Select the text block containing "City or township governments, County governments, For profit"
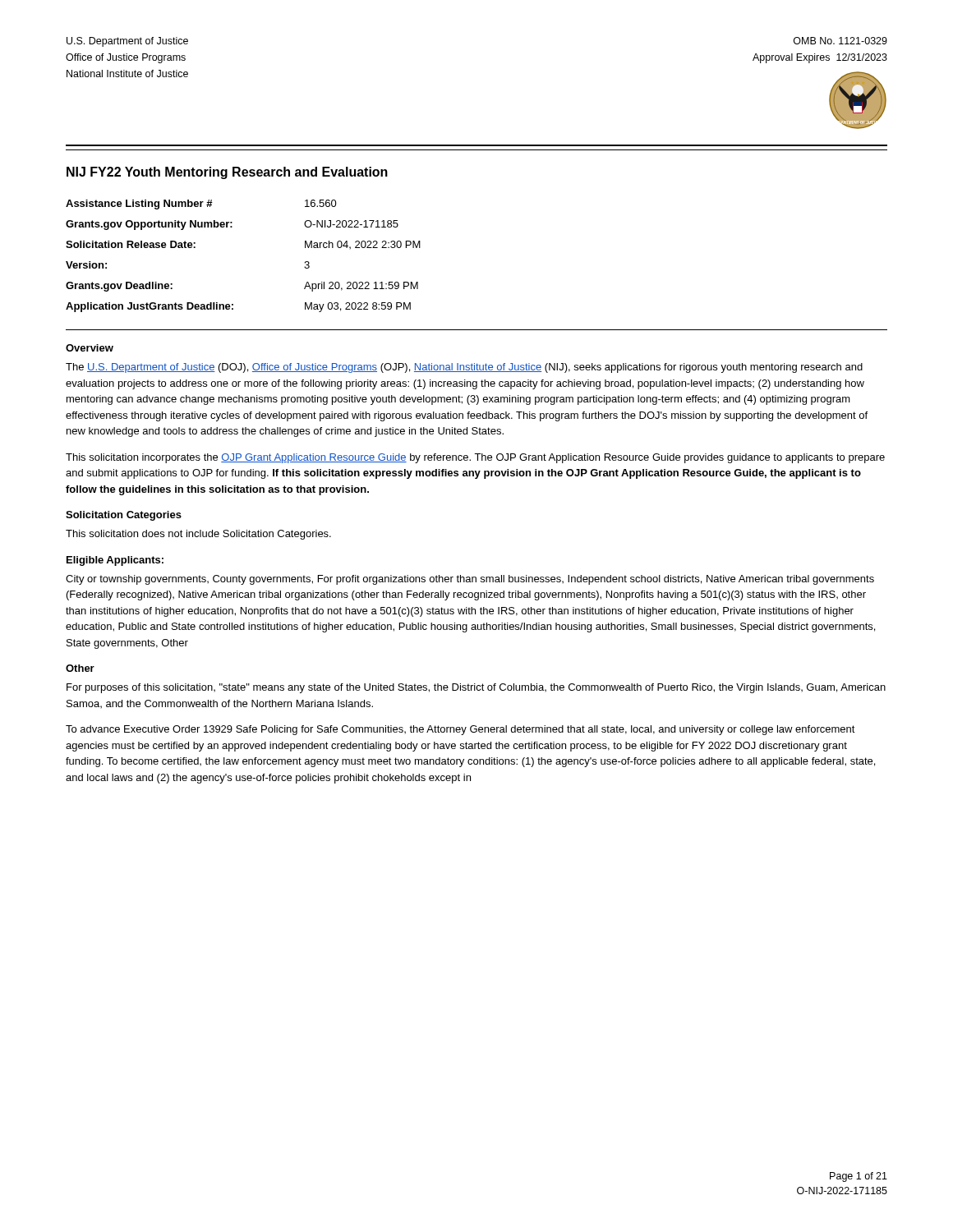This screenshot has width=953, height=1232. 471,610
